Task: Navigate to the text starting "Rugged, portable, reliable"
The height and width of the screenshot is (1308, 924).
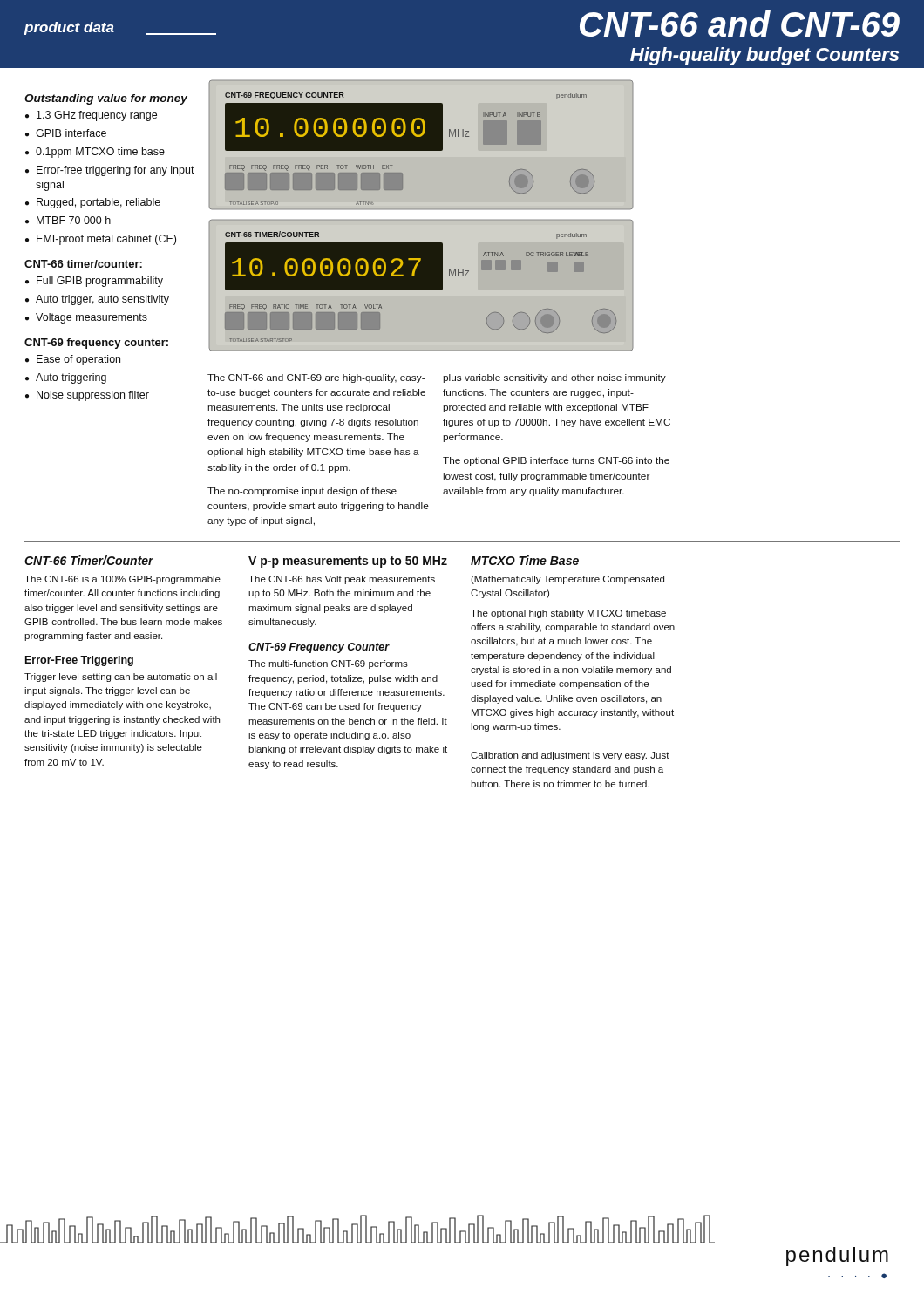Action: click(x=98, y=203)
